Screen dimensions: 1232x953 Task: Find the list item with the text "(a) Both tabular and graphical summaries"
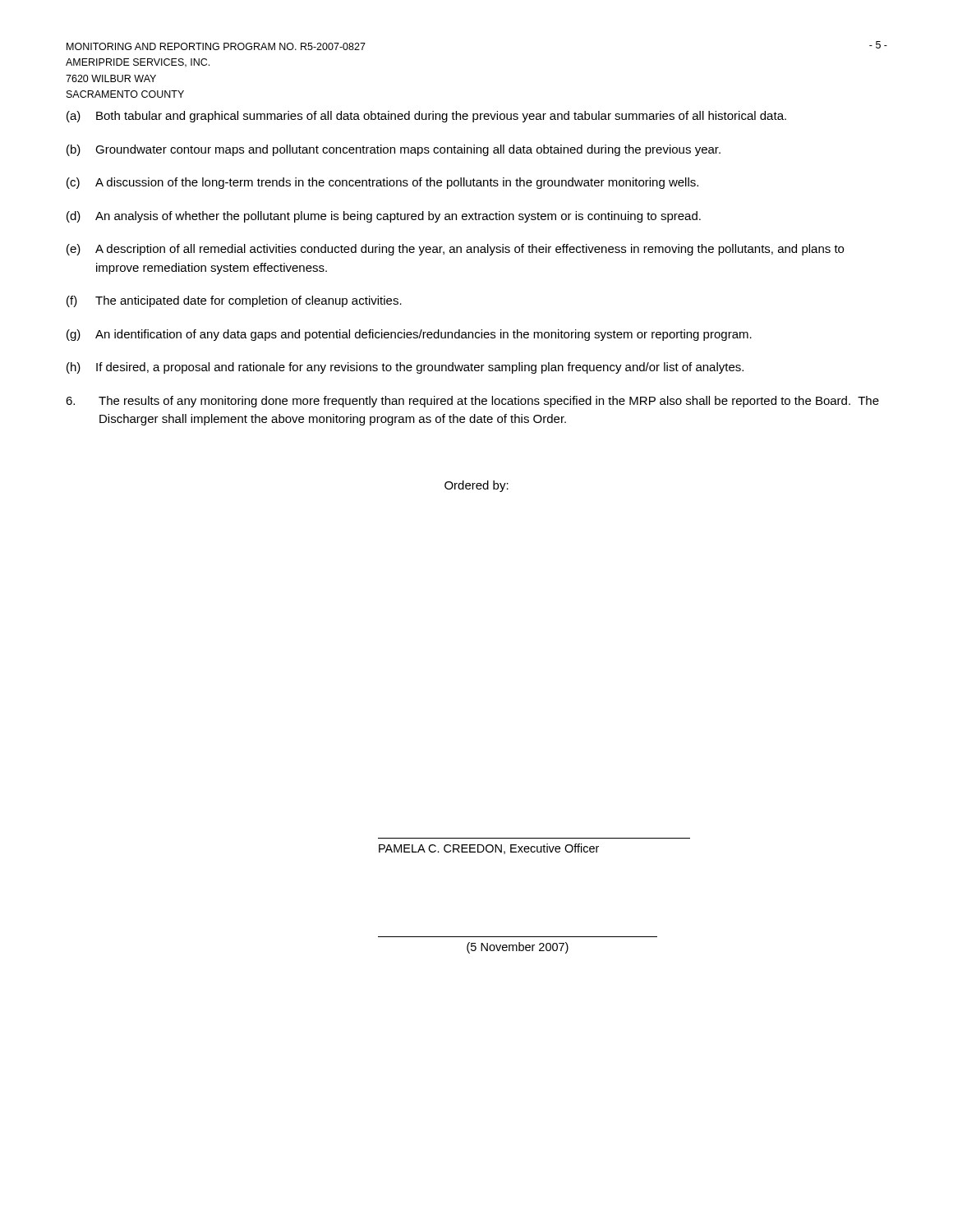pos(476,116)
